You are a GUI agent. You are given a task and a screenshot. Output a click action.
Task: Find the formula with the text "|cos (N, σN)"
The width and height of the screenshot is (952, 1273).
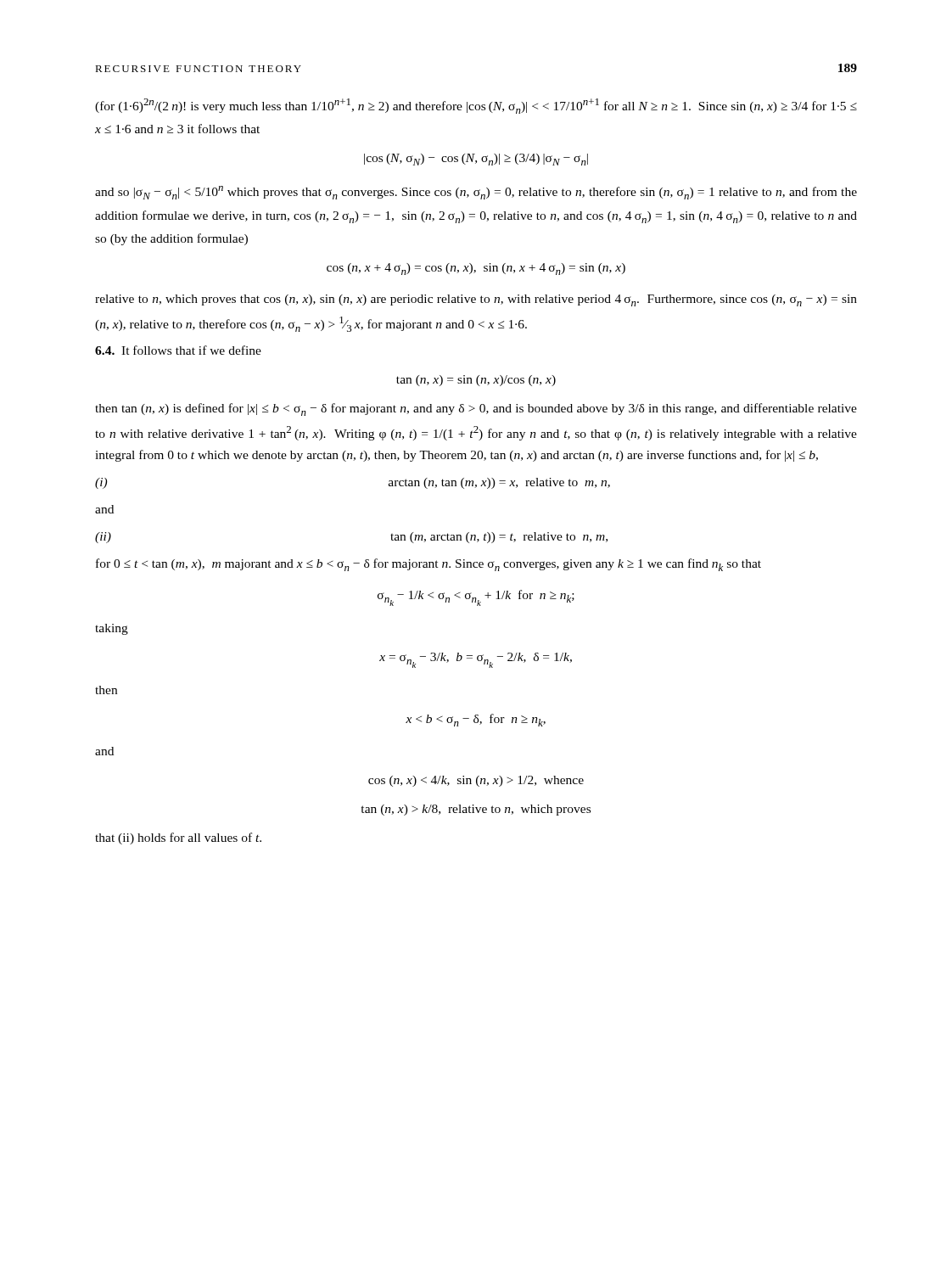pos(476,159)
